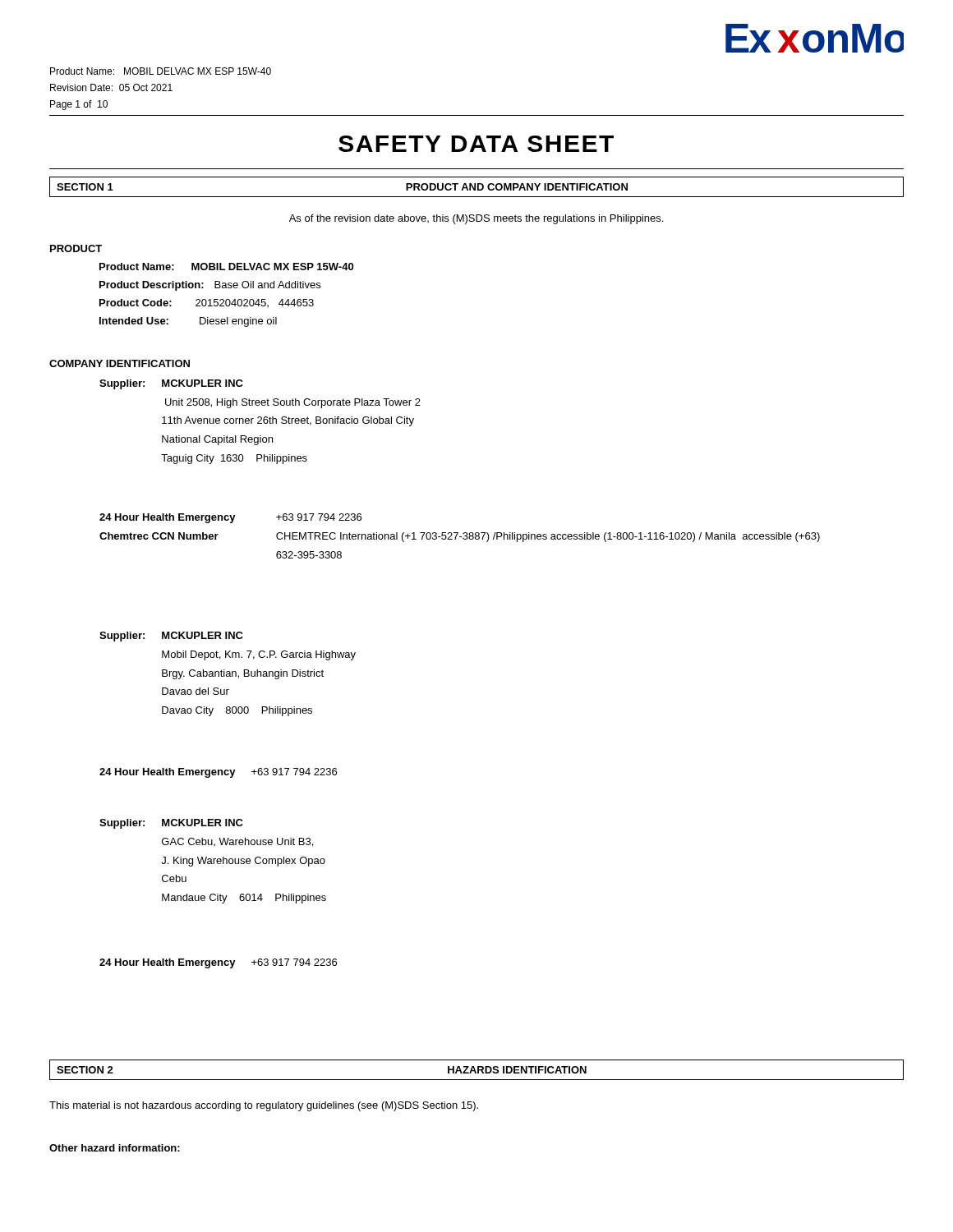
Task: Click on the logo
Action: (x=813, y=39)
